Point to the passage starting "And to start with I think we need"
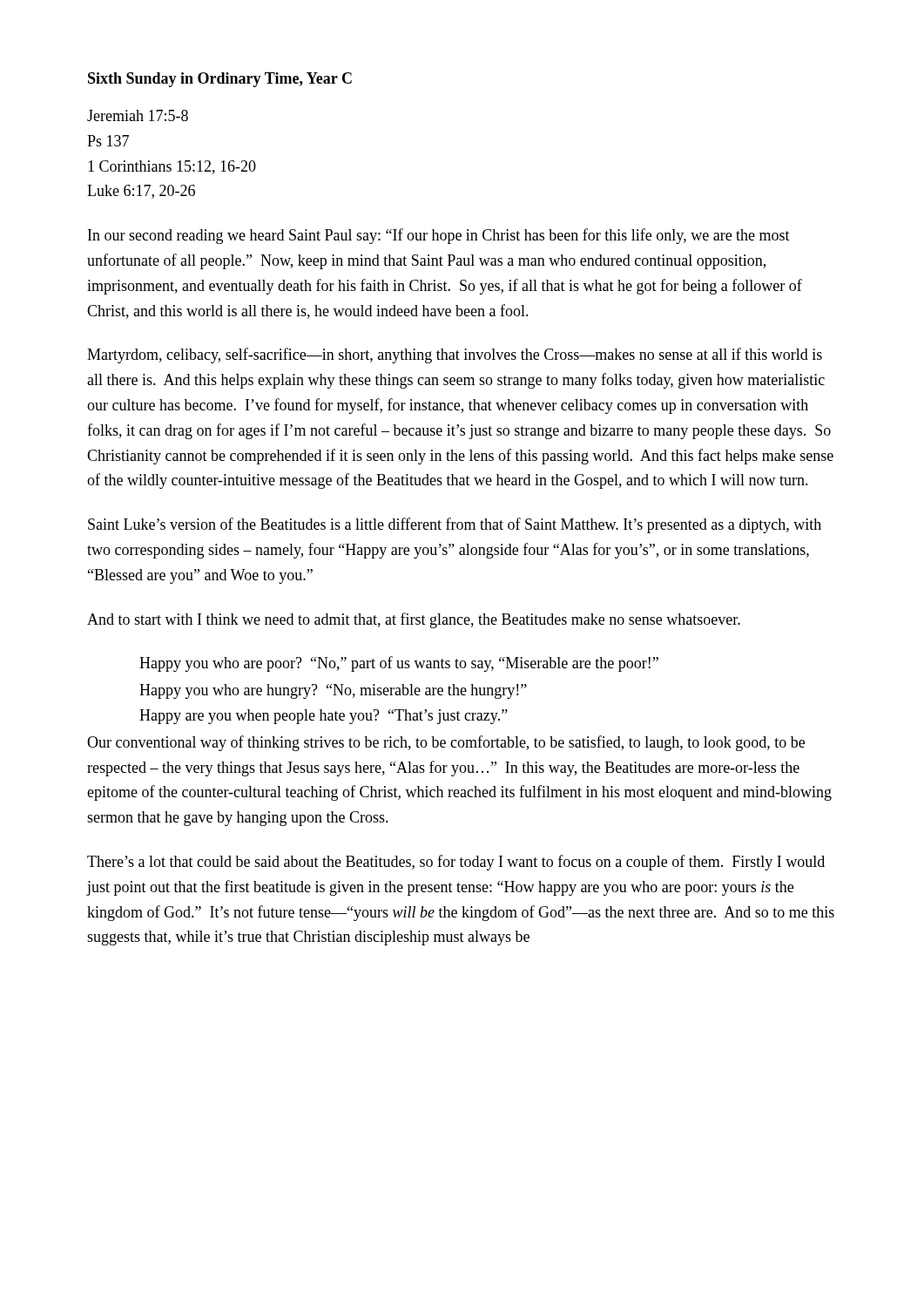 click(x=414, y=619)
